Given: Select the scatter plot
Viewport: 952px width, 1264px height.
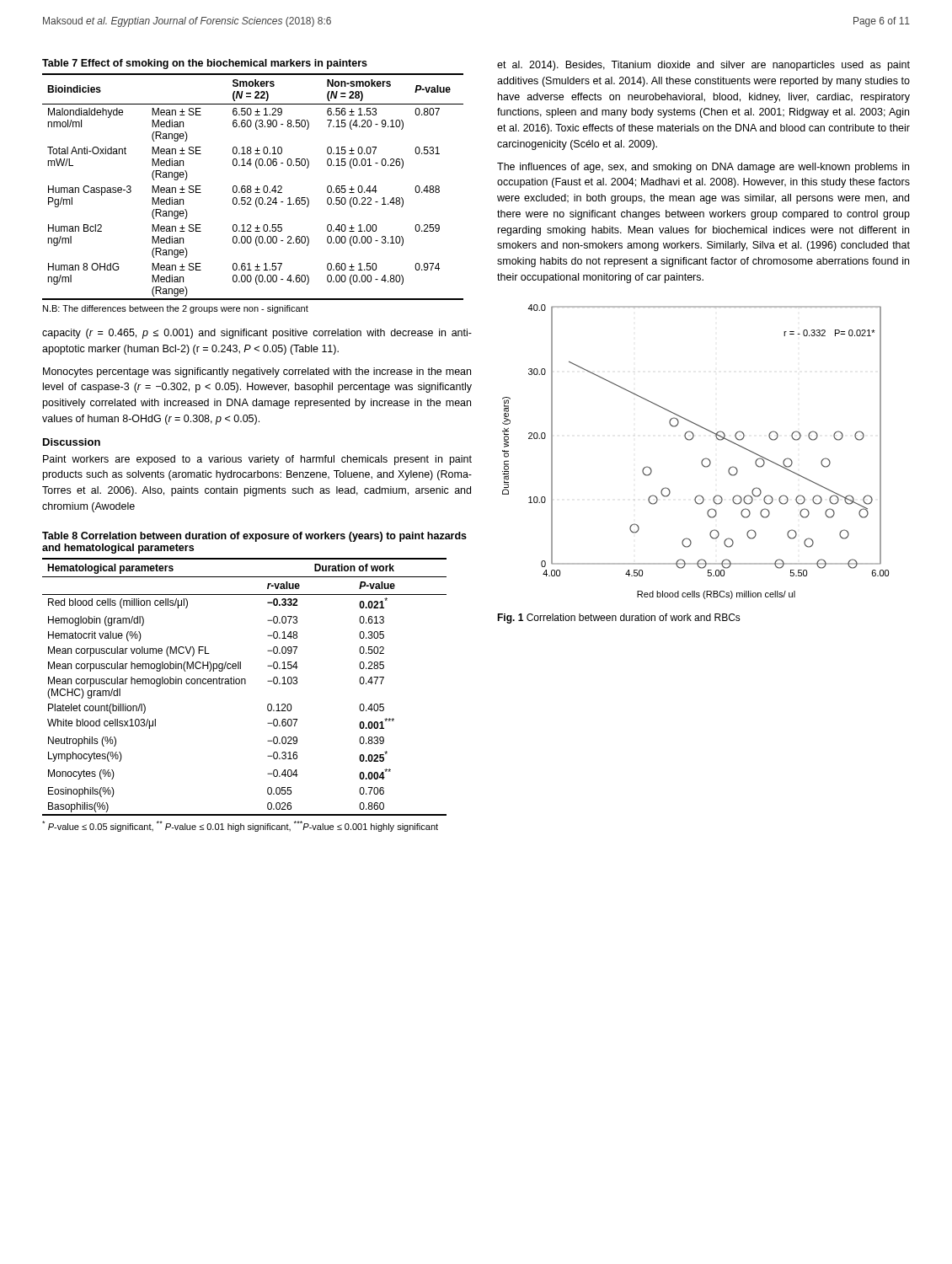Looking at the screenshot, I should pyautogui.click(x=699, y=451).
